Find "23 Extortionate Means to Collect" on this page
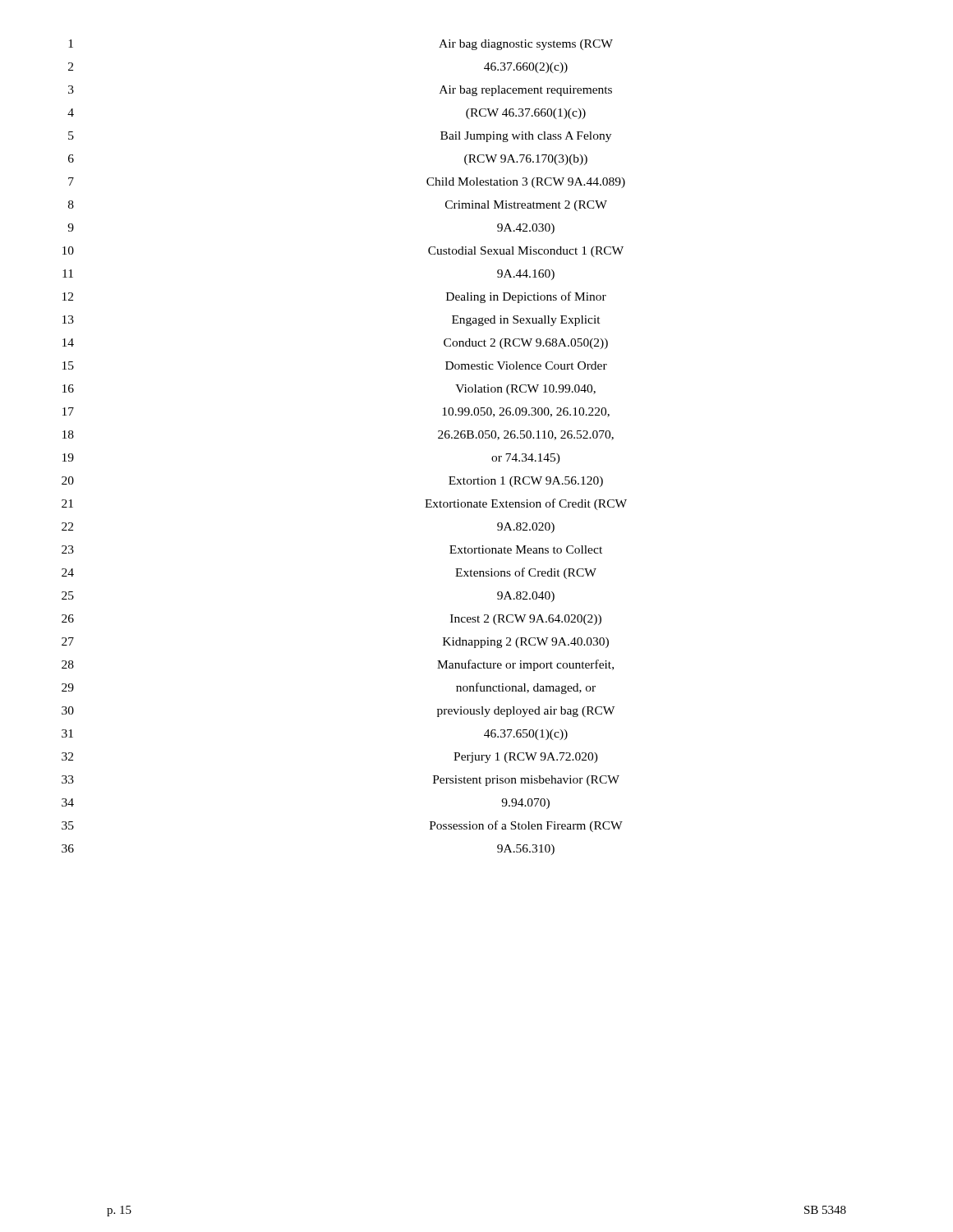This screenshot has width=953, height=1232. [x=476, y=550]
